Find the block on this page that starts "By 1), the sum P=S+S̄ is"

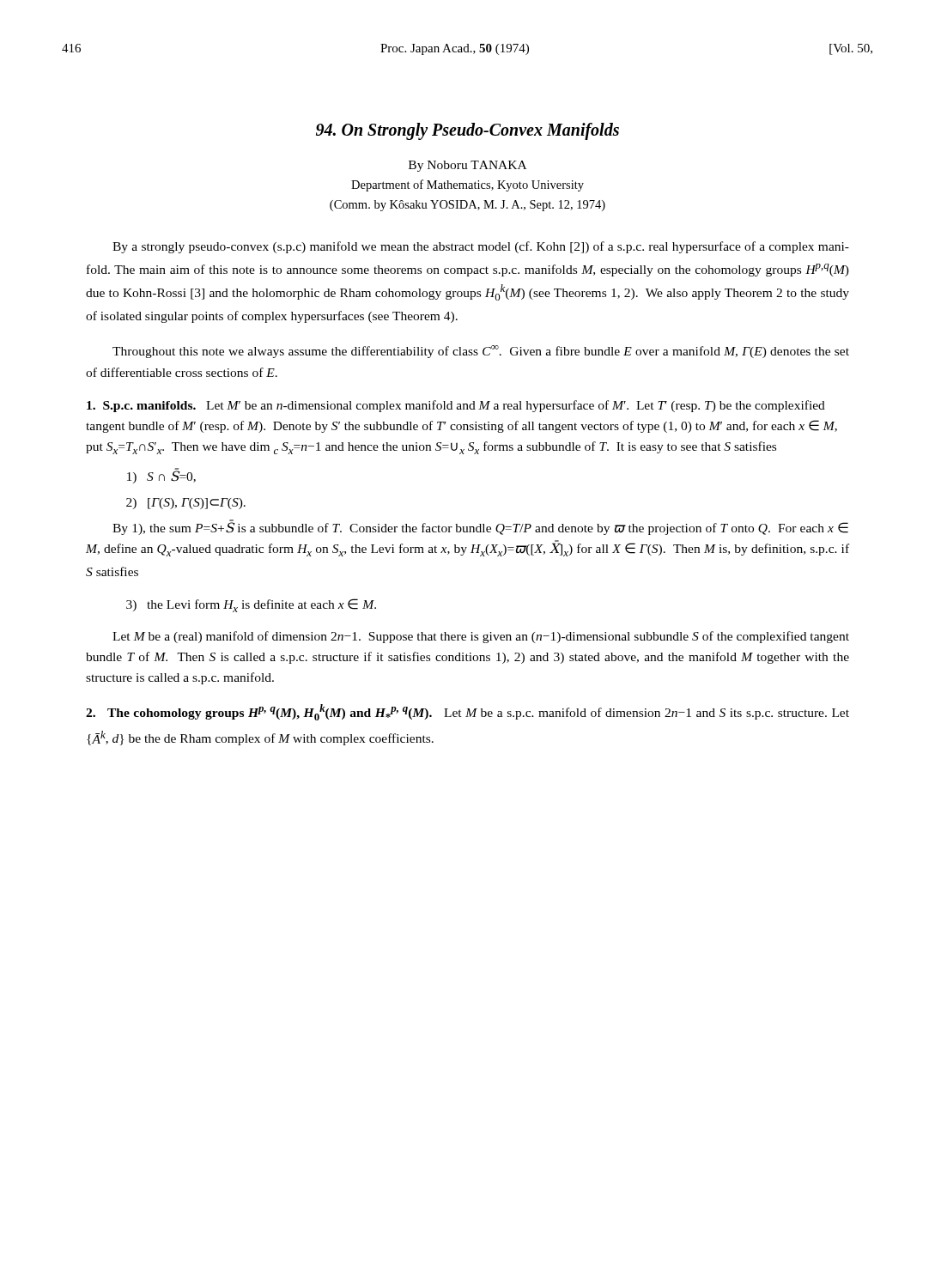coord(468,549)
